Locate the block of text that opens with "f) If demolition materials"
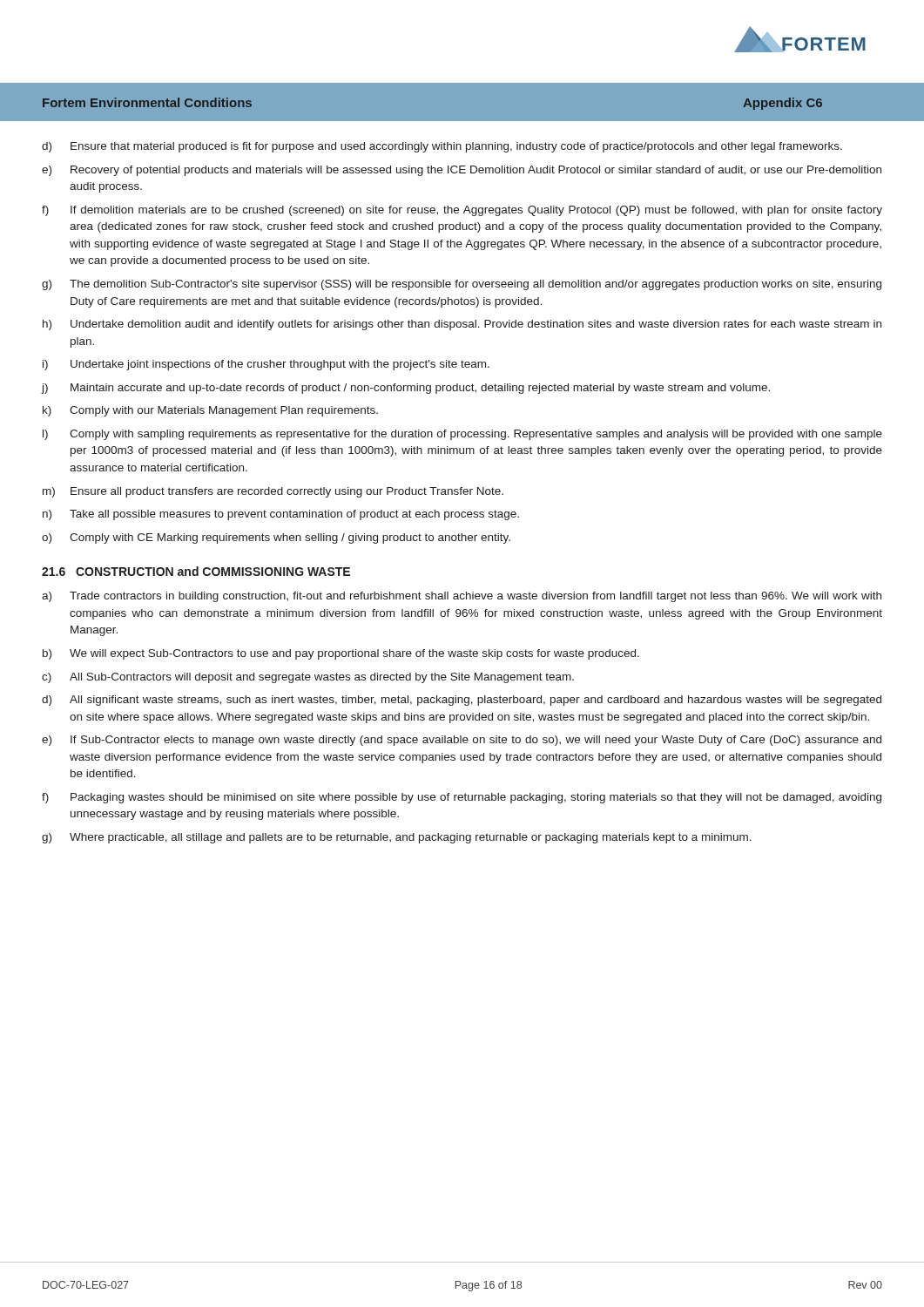 click(x=462, y=235)
